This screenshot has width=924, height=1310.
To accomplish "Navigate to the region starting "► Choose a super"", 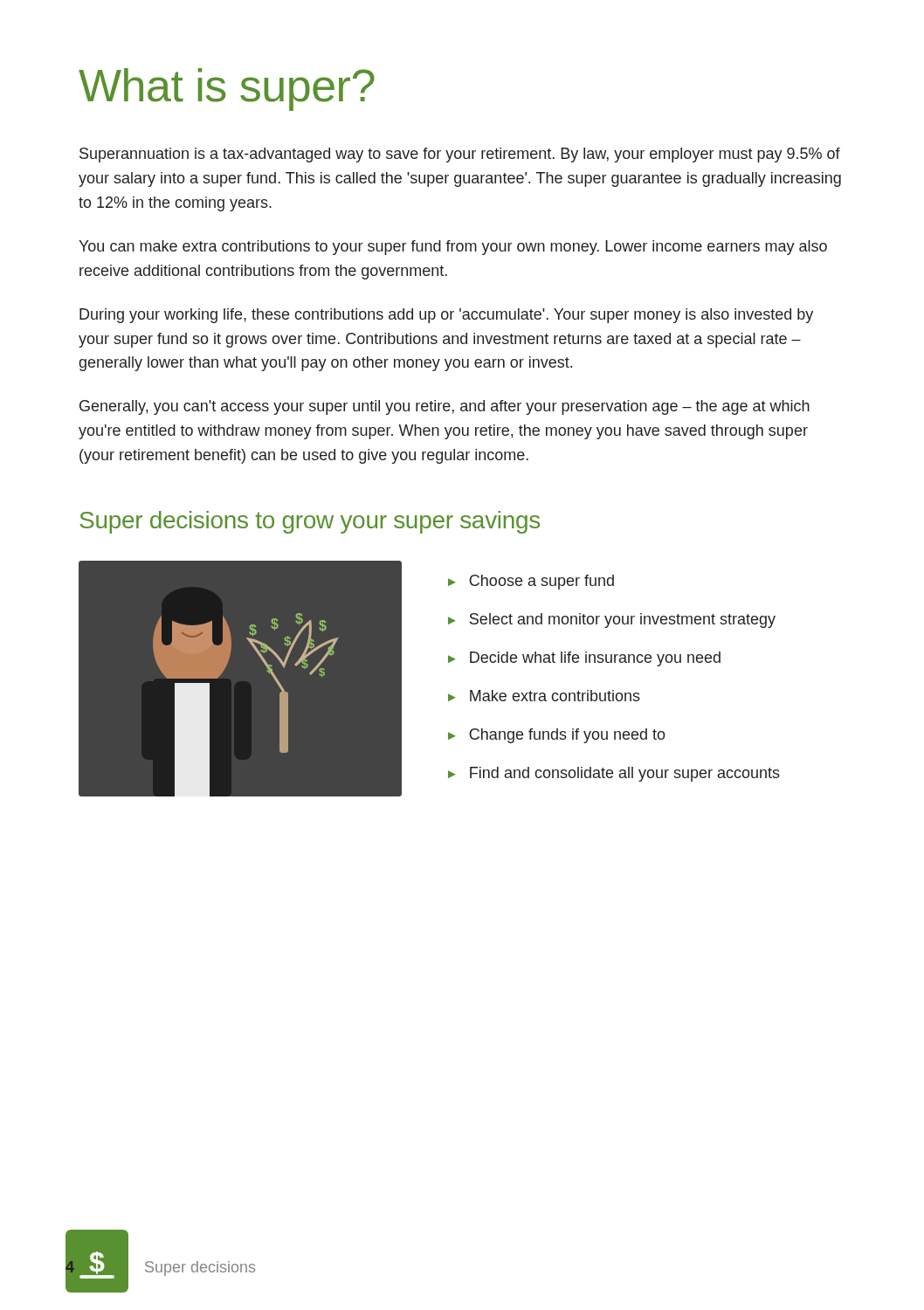I will [531, 582].
